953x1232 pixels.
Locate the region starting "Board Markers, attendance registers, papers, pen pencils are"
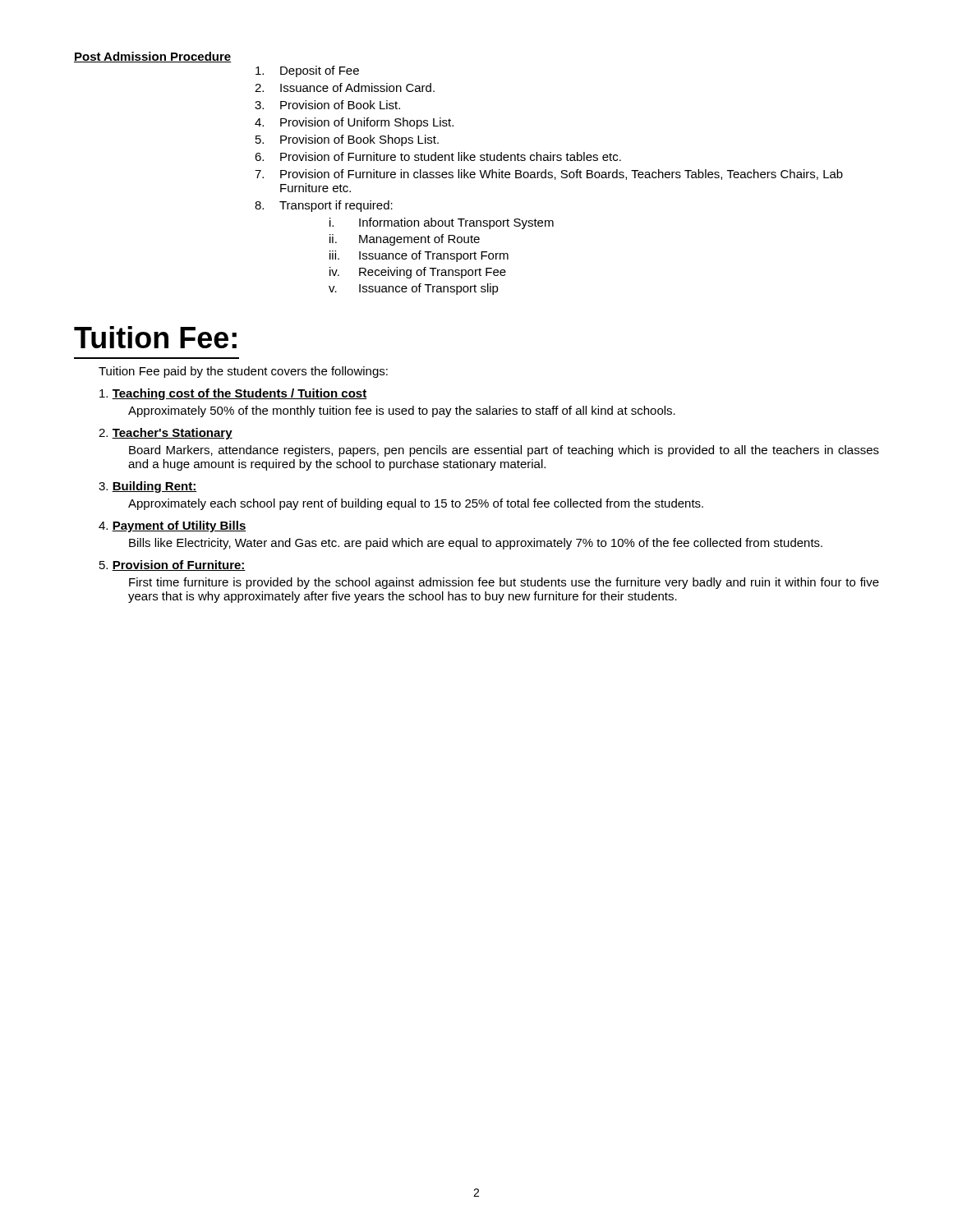pos(504,457)
